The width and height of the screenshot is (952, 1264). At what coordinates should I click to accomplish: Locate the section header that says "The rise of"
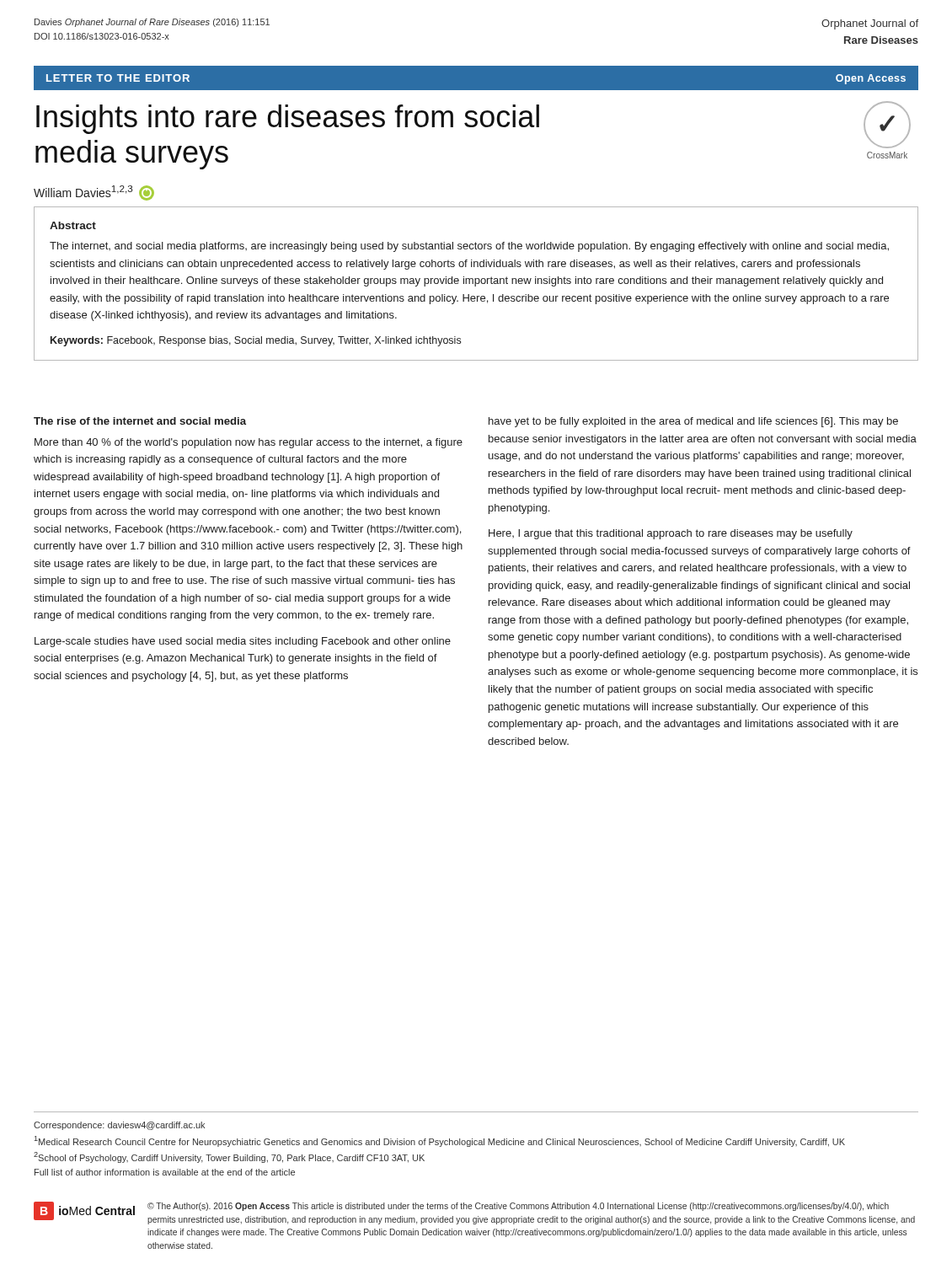(x=140, y=421)
